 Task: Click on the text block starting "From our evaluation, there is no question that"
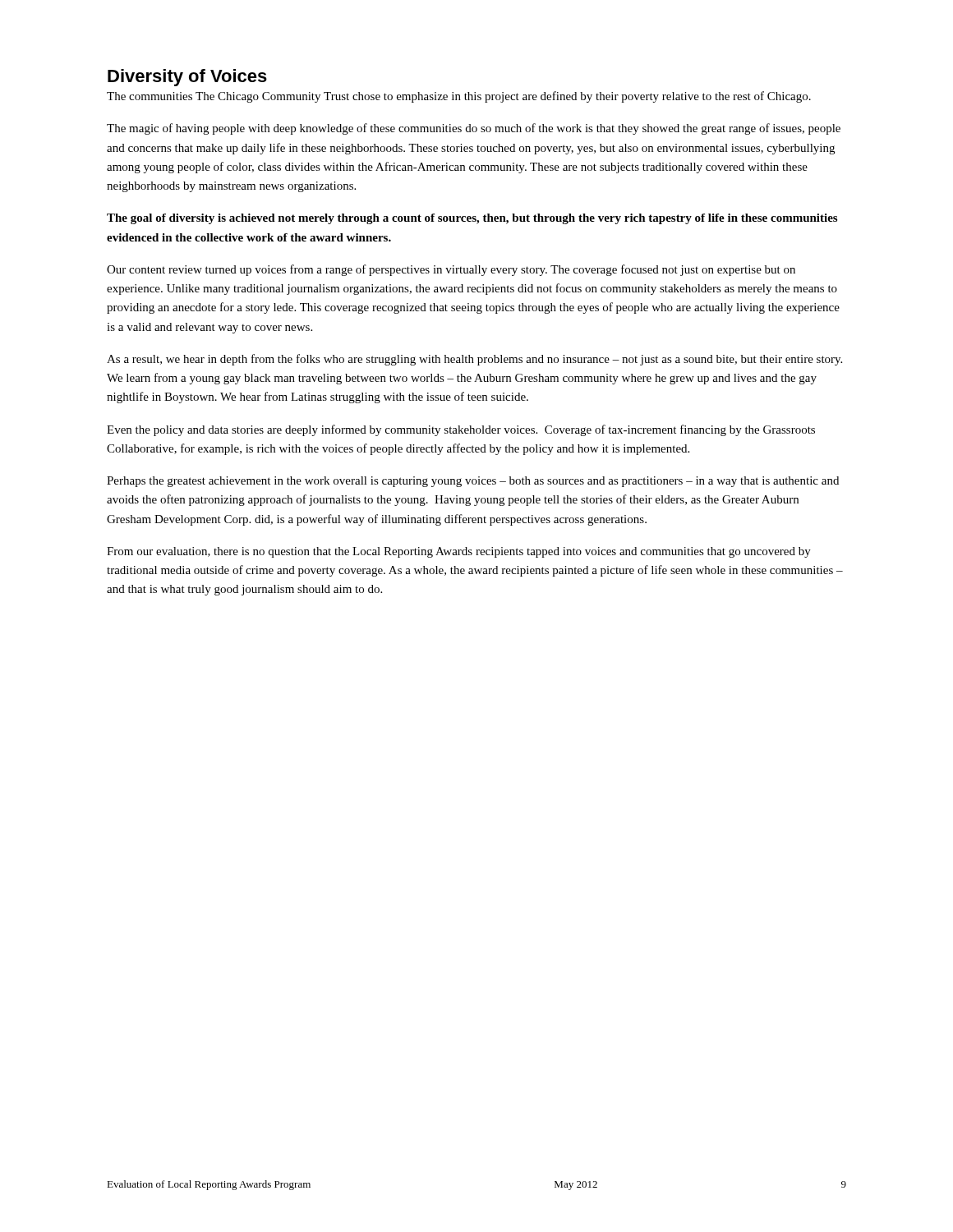tap(475, 570)
